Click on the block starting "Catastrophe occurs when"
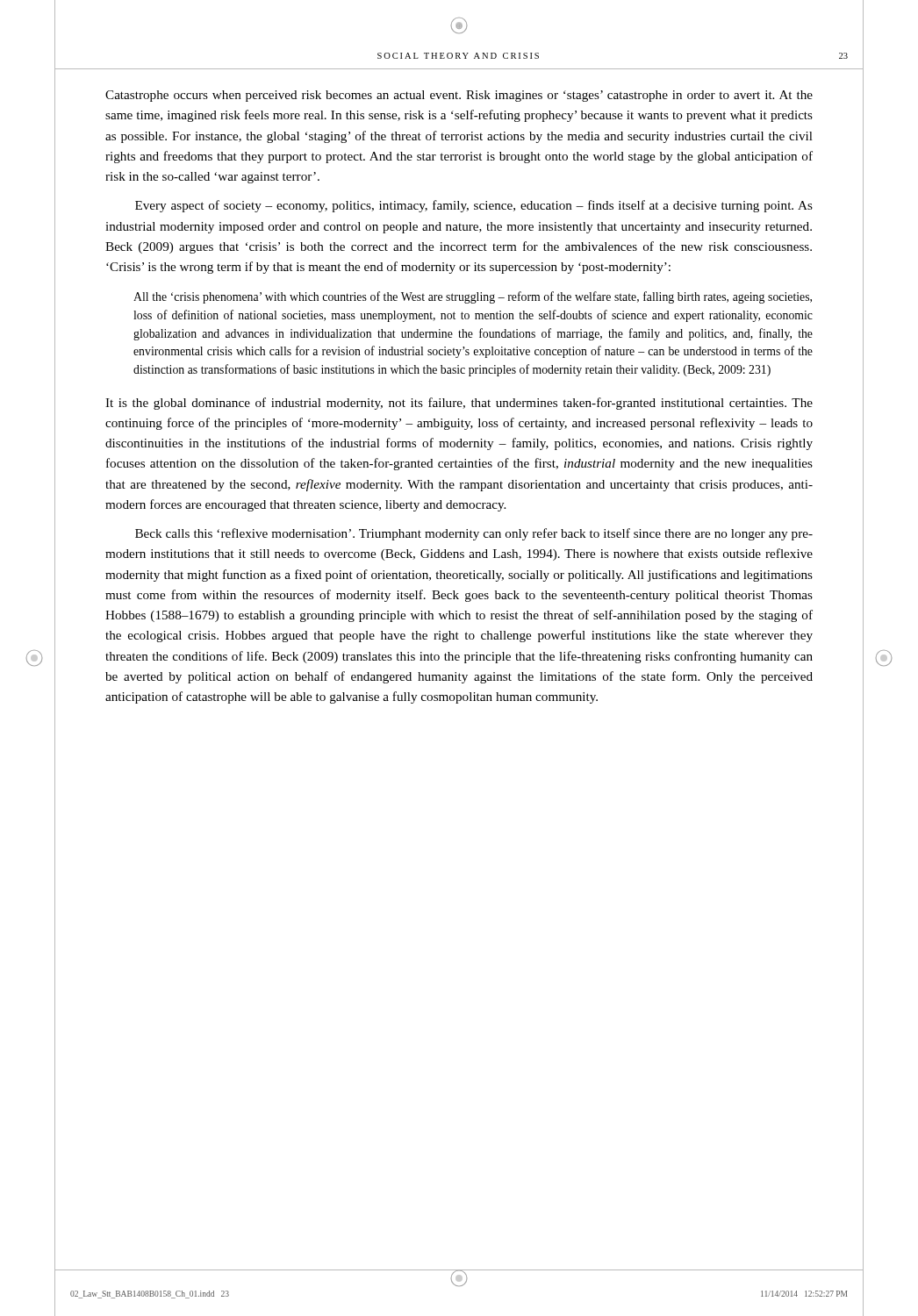The width and height of the screenshot is (918, 1316). click(x=459, y=135)
